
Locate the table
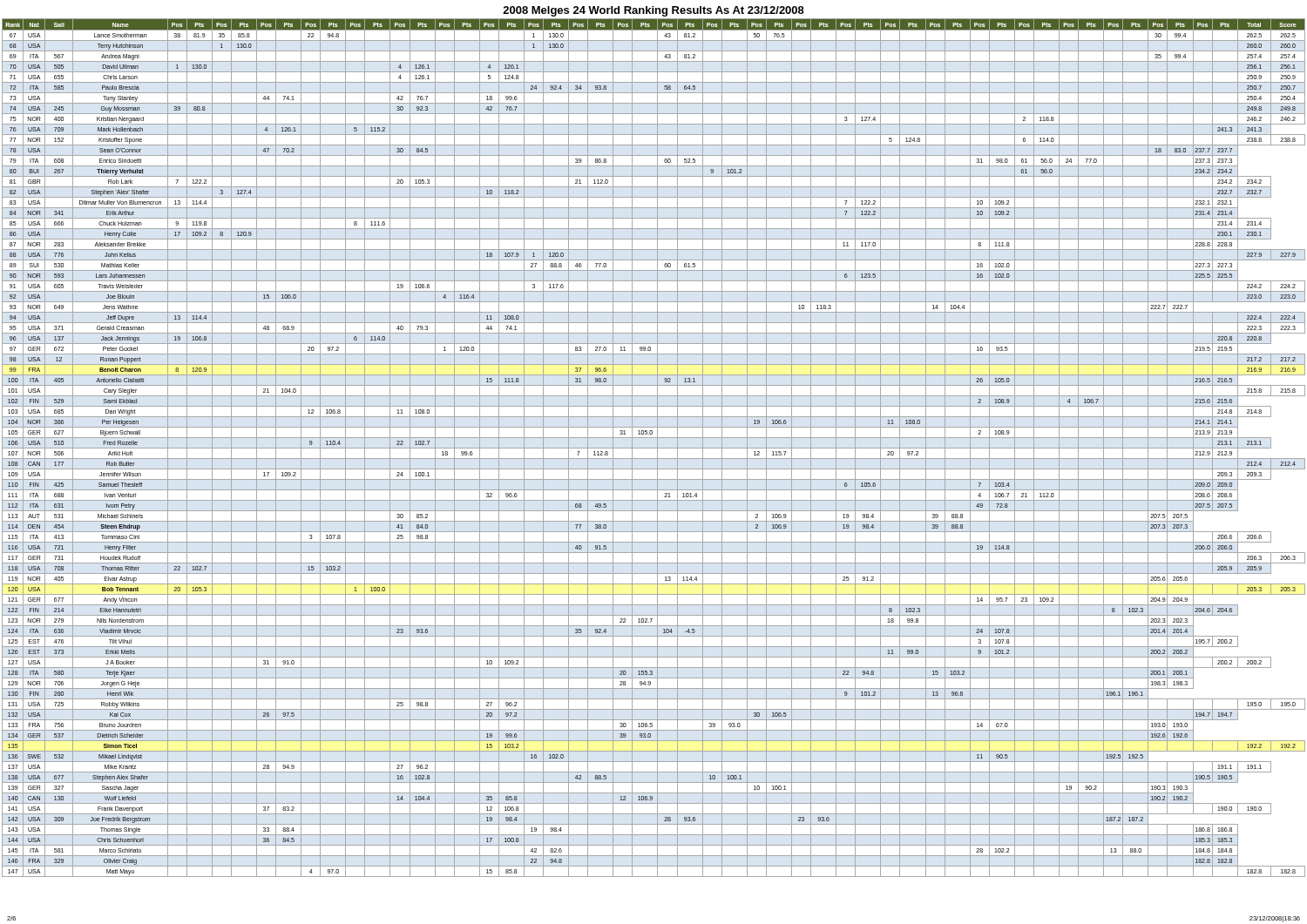pos(654,448)
